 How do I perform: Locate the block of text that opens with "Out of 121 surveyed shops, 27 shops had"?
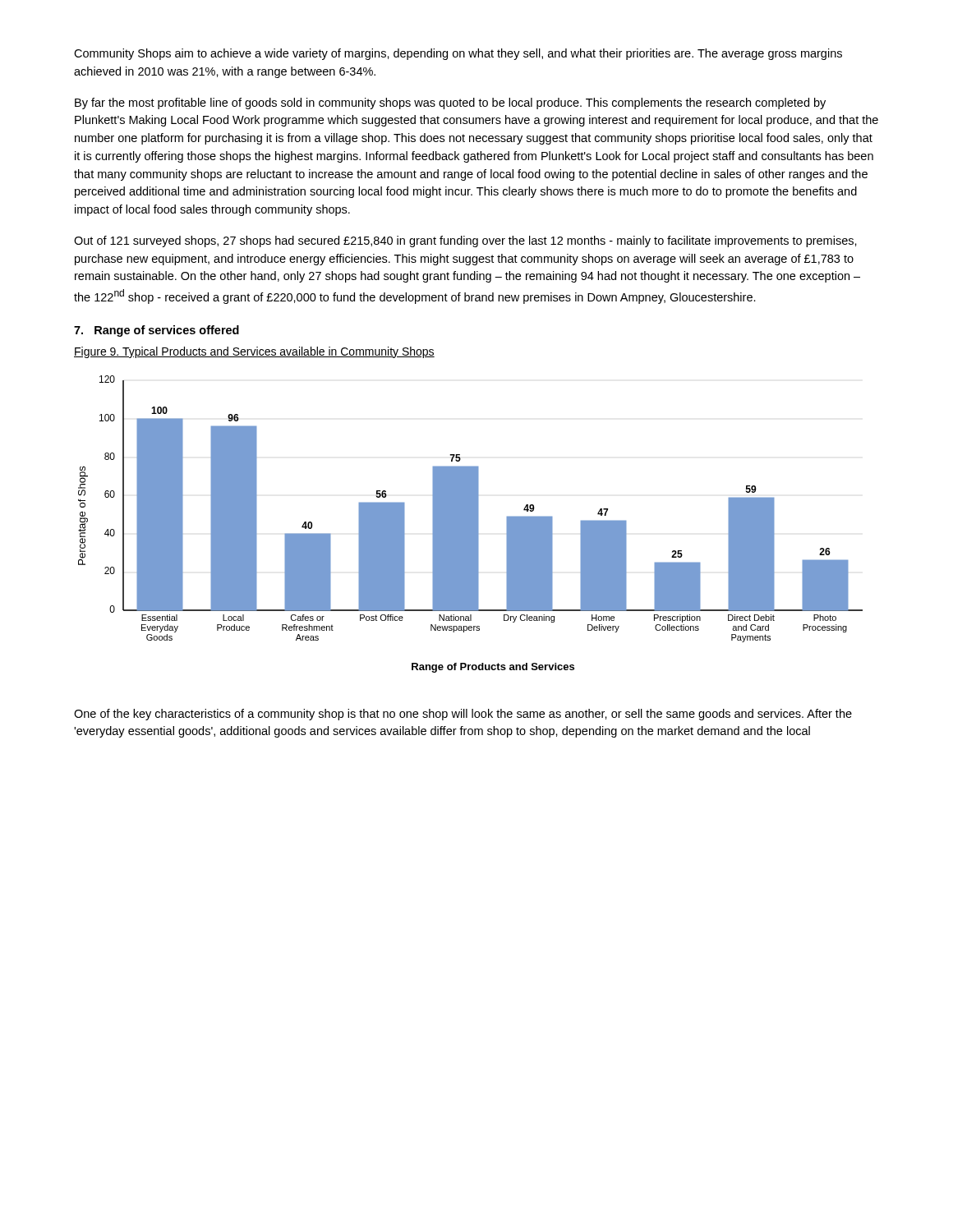click(467, 269)
